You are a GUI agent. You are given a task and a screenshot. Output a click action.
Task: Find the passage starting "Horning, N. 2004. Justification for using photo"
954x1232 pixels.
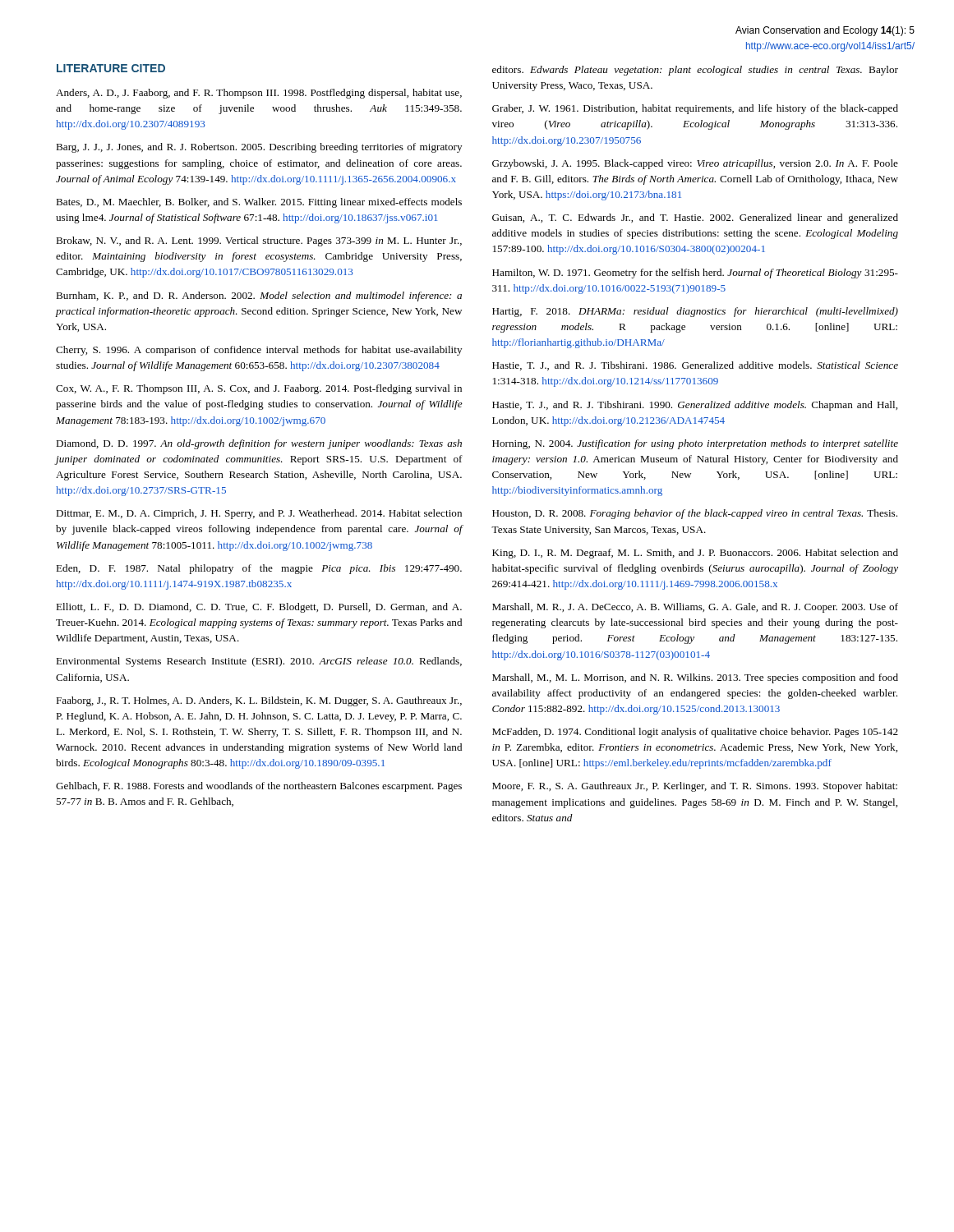[x=695, y=466]
